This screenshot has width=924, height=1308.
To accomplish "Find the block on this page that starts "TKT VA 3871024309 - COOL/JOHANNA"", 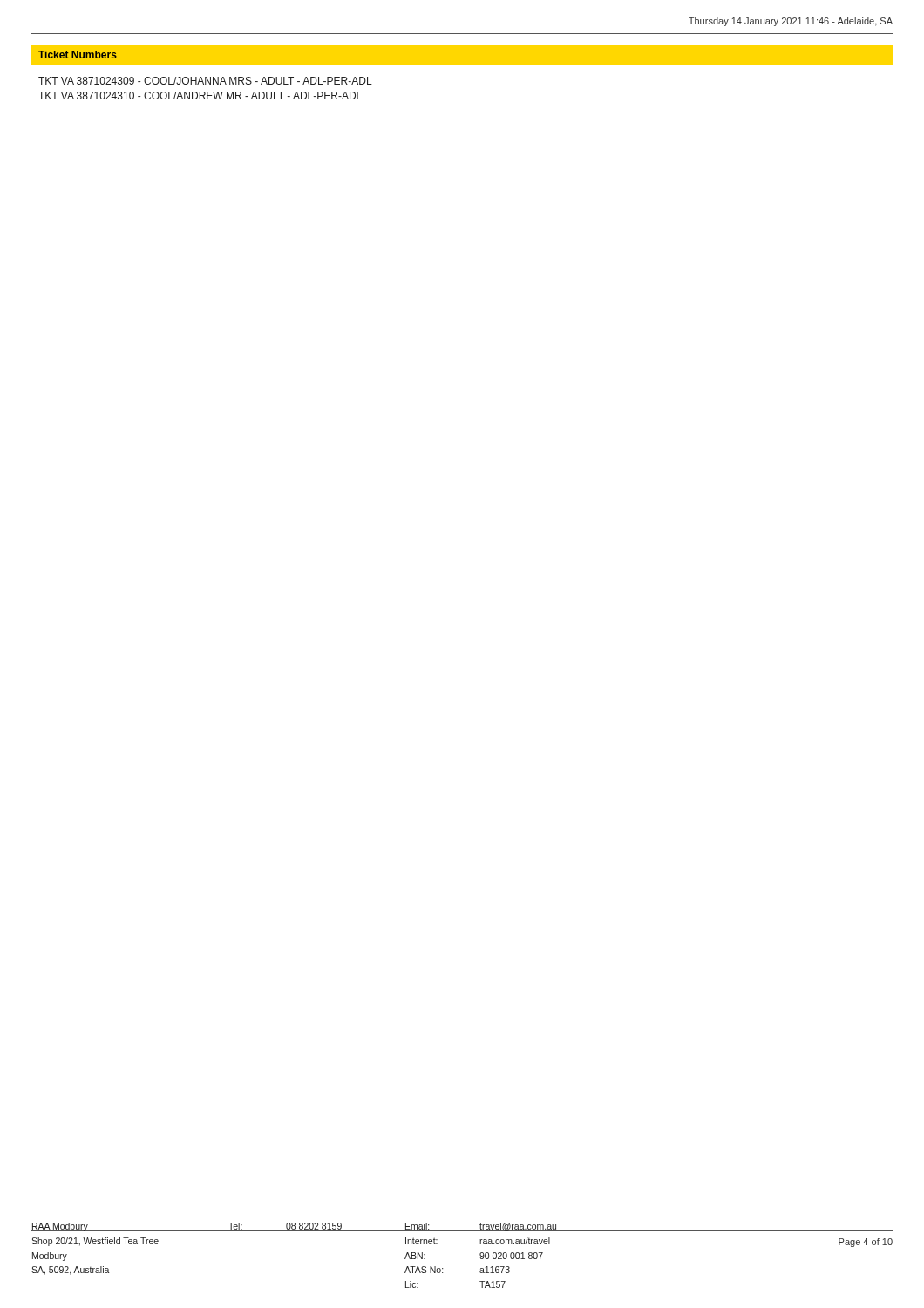I will pyautogui.click(x=205, y=81).
